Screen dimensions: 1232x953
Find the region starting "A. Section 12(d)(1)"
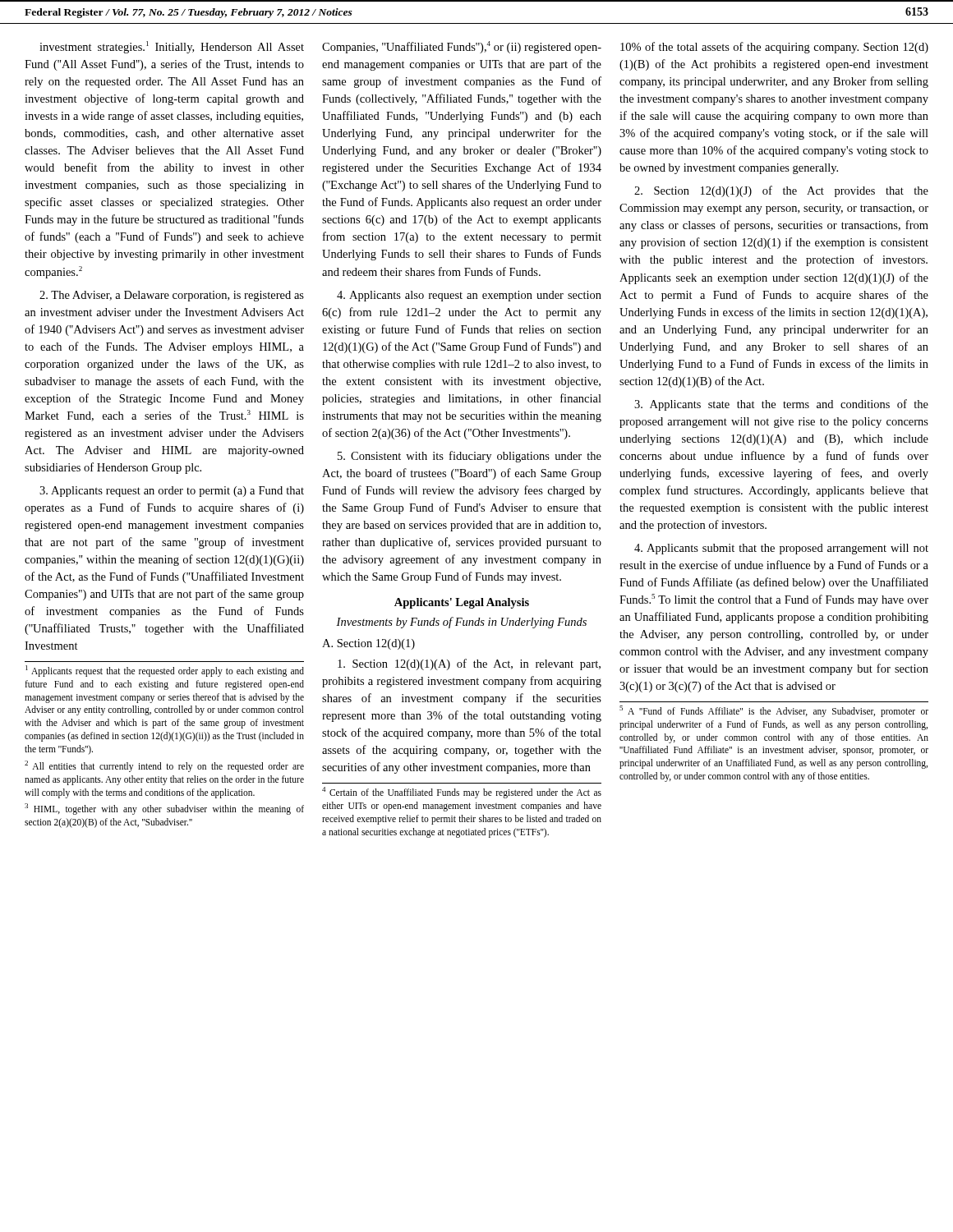[x=369, y=643]
